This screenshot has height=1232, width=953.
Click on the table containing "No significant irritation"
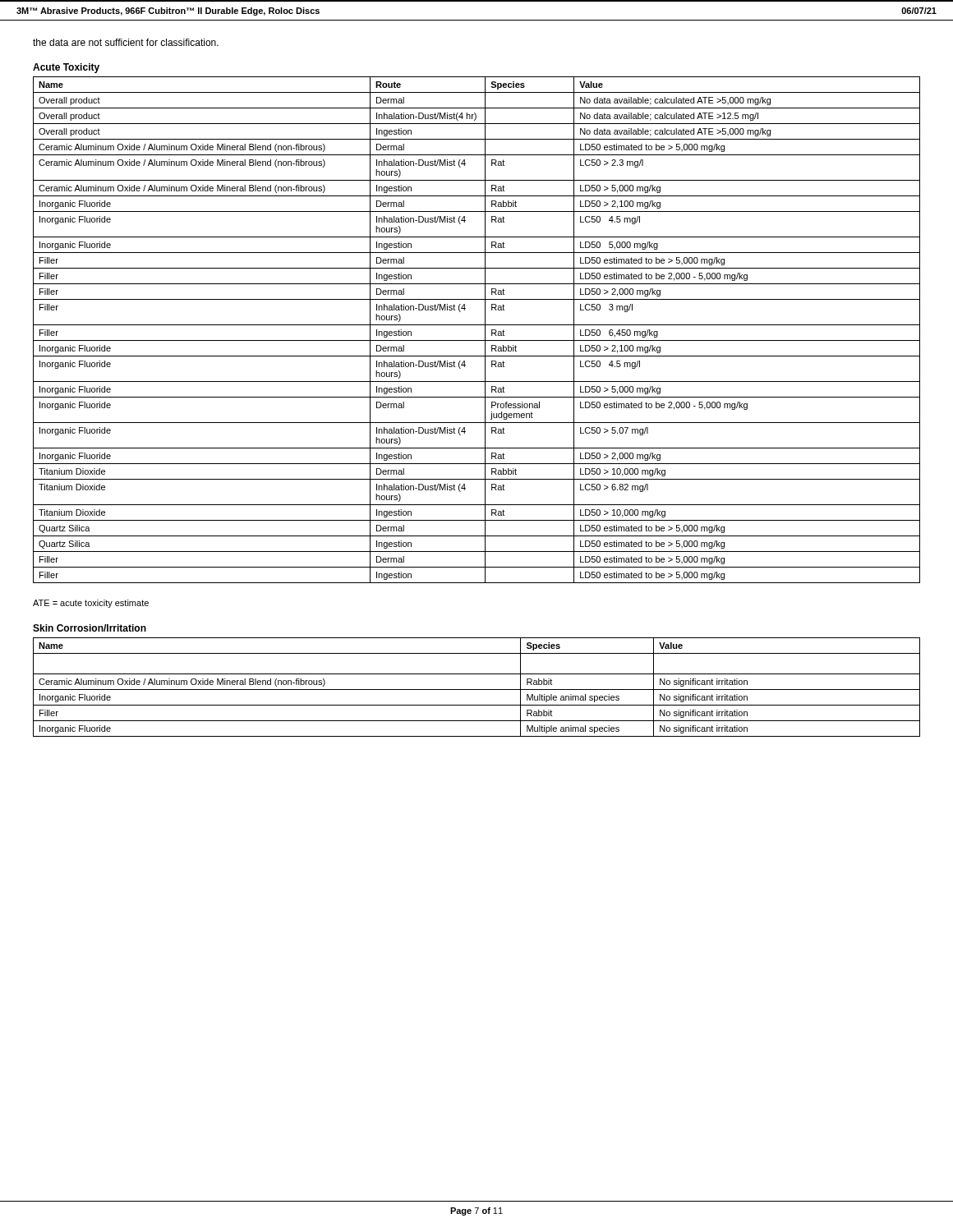click(x=476, y=687)
